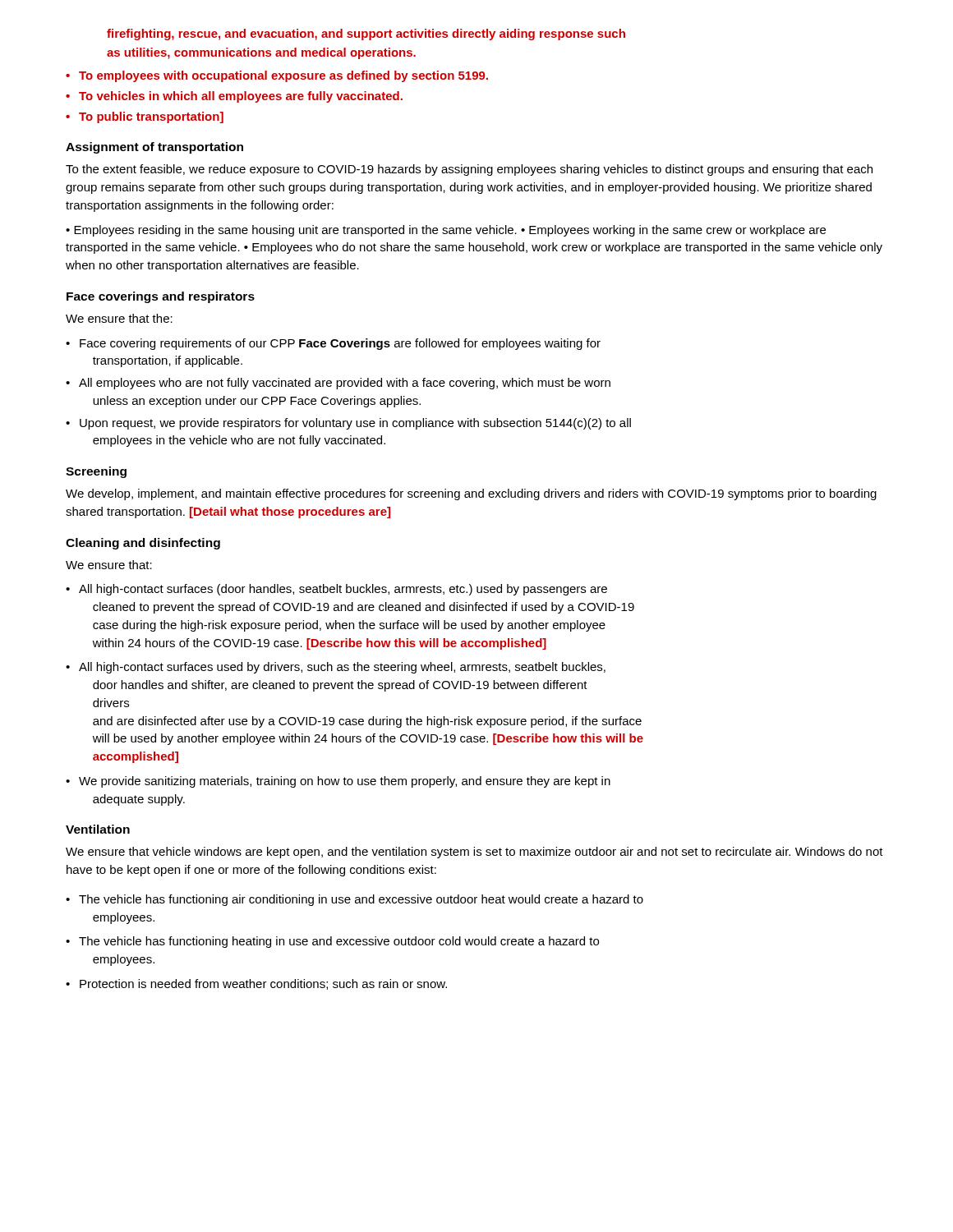Select the list item containing "• All high-contact surfaces (door handles,"
Viewport: 953px width, 1232px height.
click(x=350, y=616)
